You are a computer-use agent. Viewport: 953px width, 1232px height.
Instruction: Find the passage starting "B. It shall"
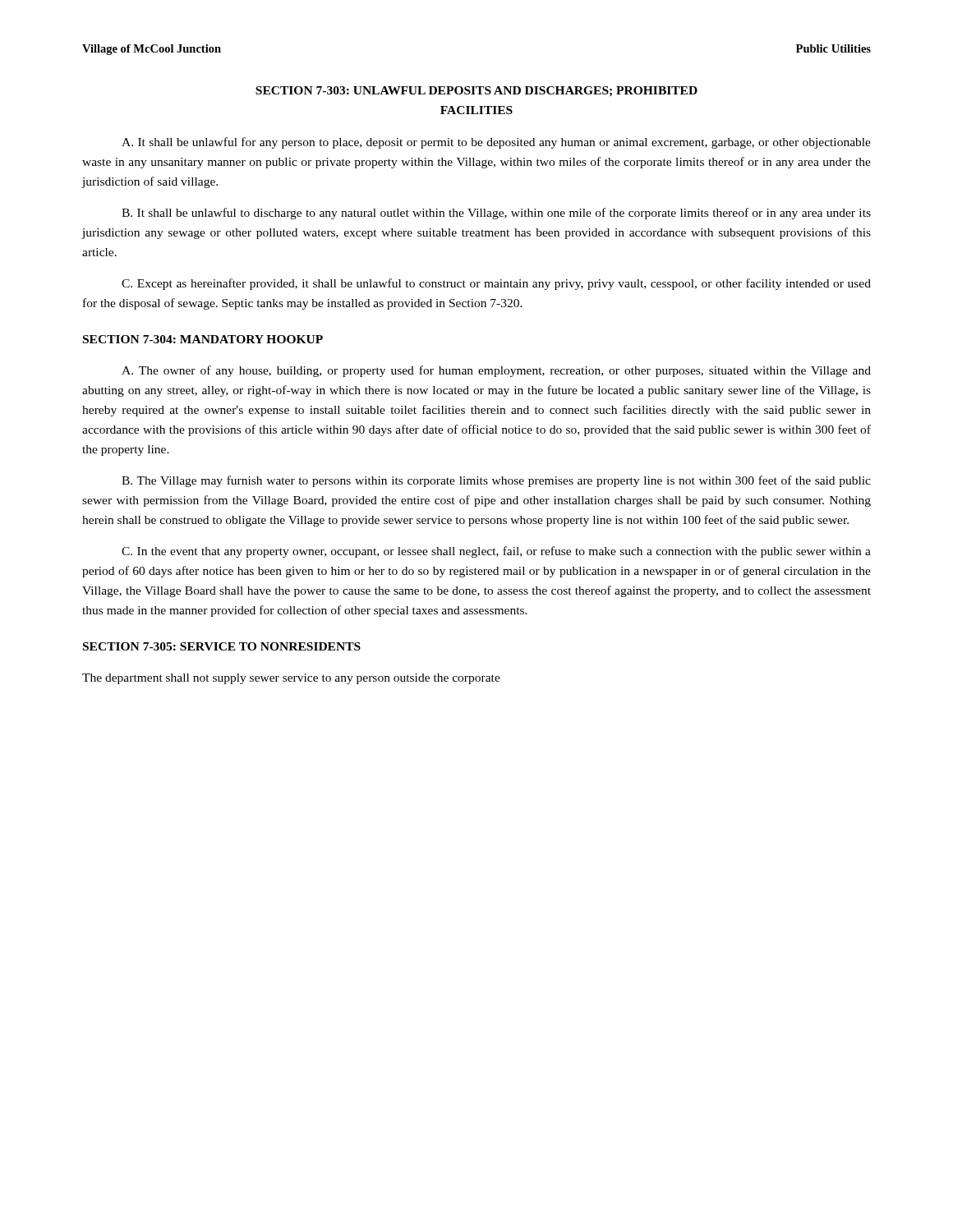[x=476, y=232]
